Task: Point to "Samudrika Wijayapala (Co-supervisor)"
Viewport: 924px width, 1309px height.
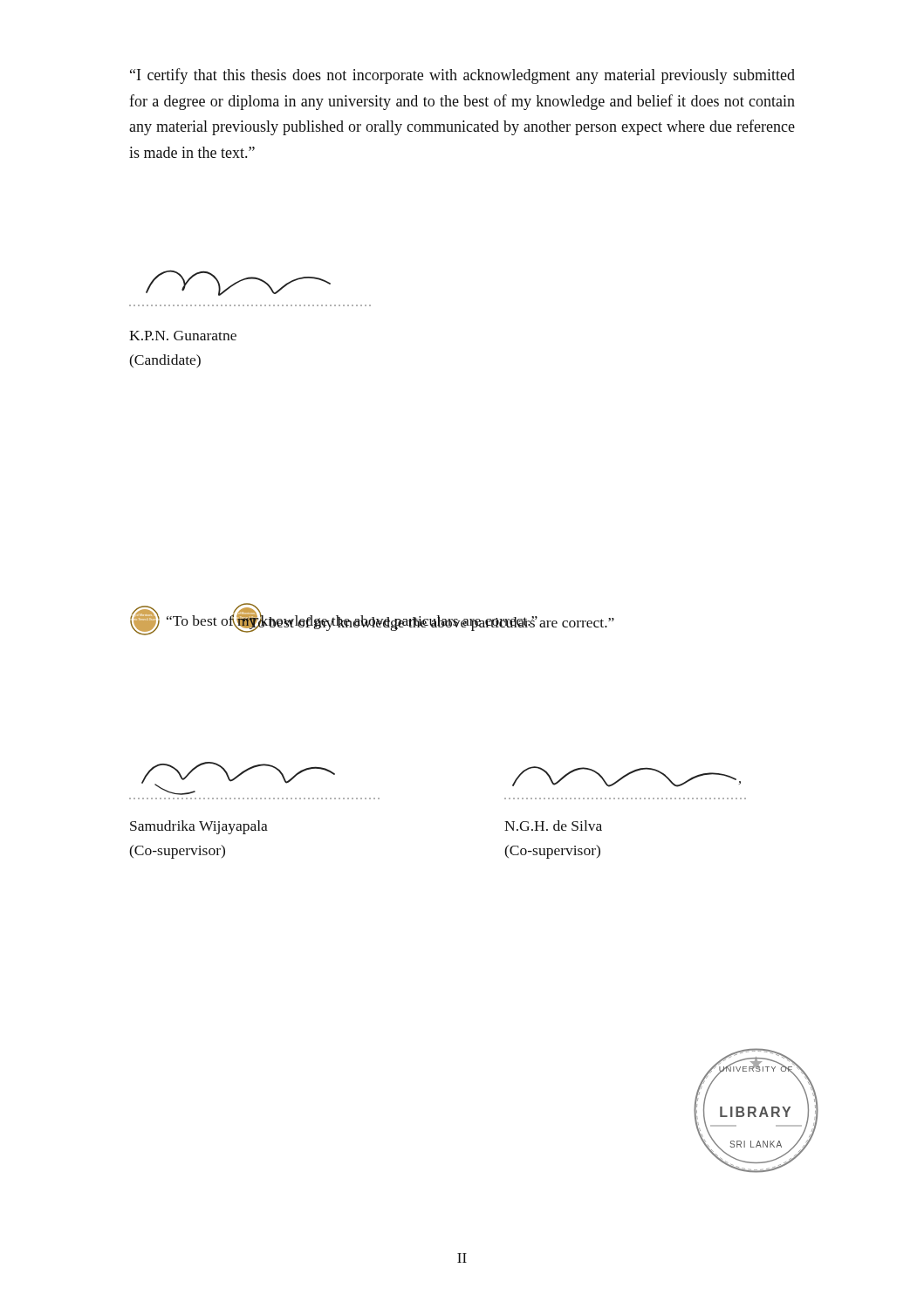Action: pyautogui.click(x=198, y=838)
